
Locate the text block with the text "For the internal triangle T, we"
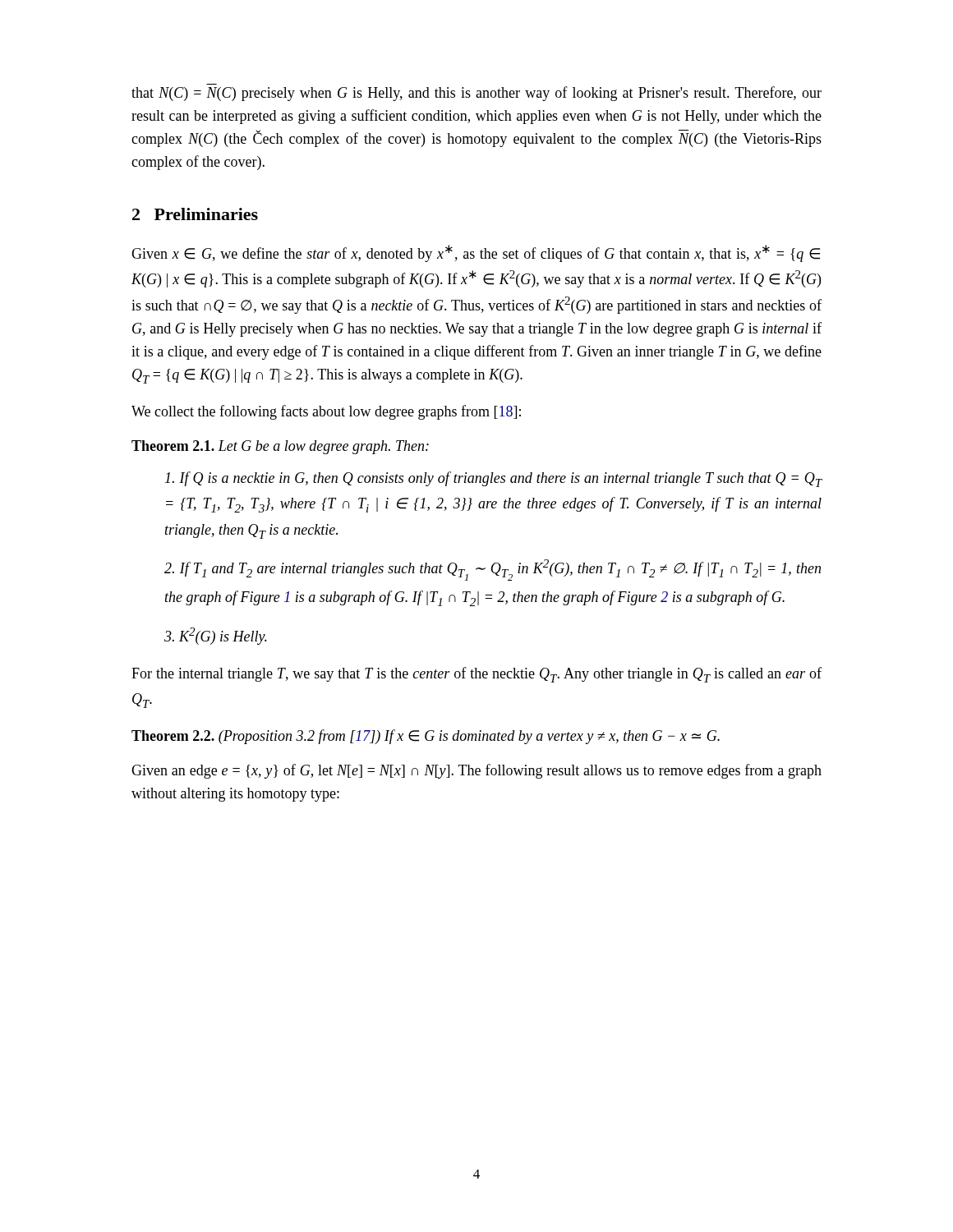(x=476, y=688)
